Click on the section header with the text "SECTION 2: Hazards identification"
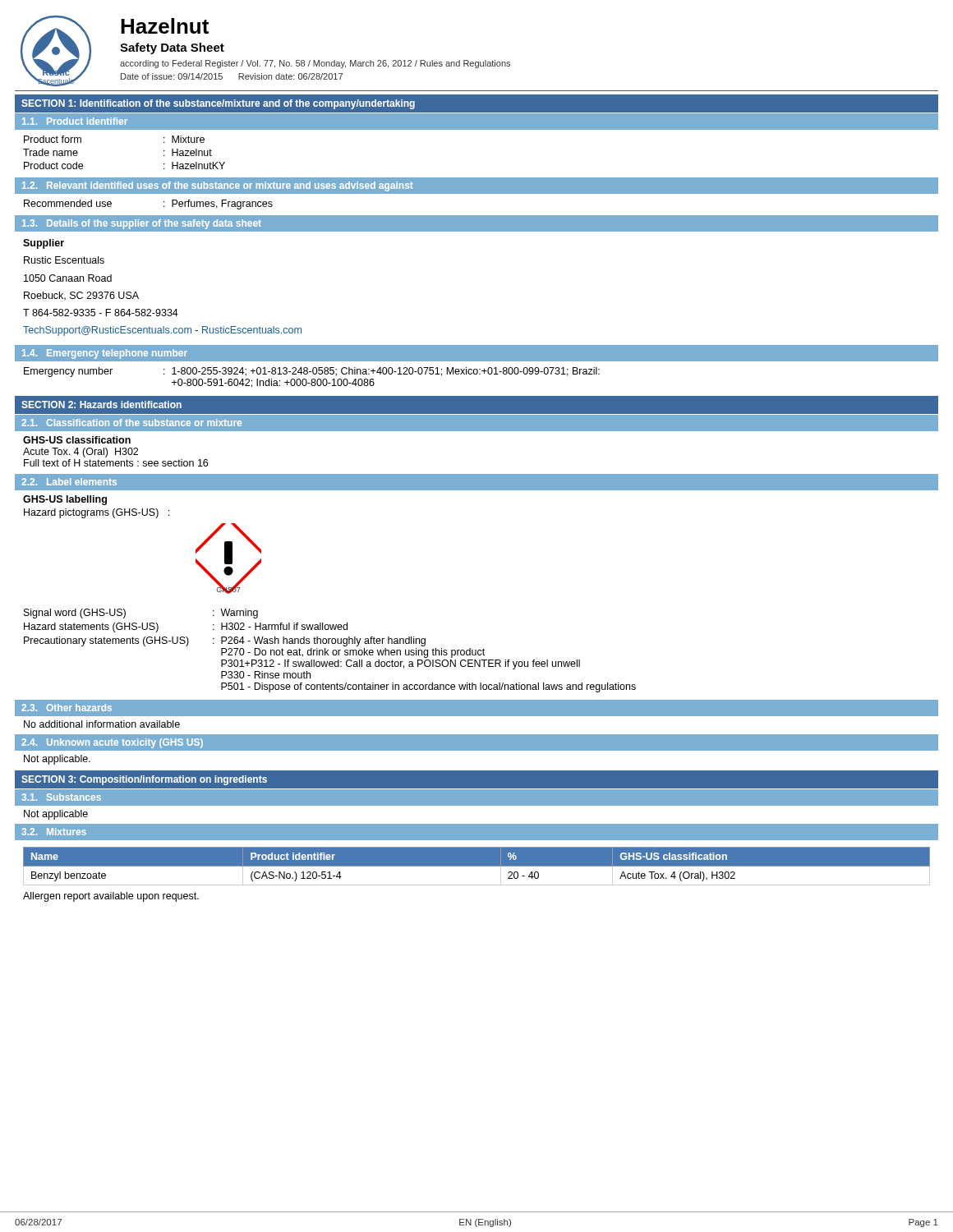 [x=102, y=405]
